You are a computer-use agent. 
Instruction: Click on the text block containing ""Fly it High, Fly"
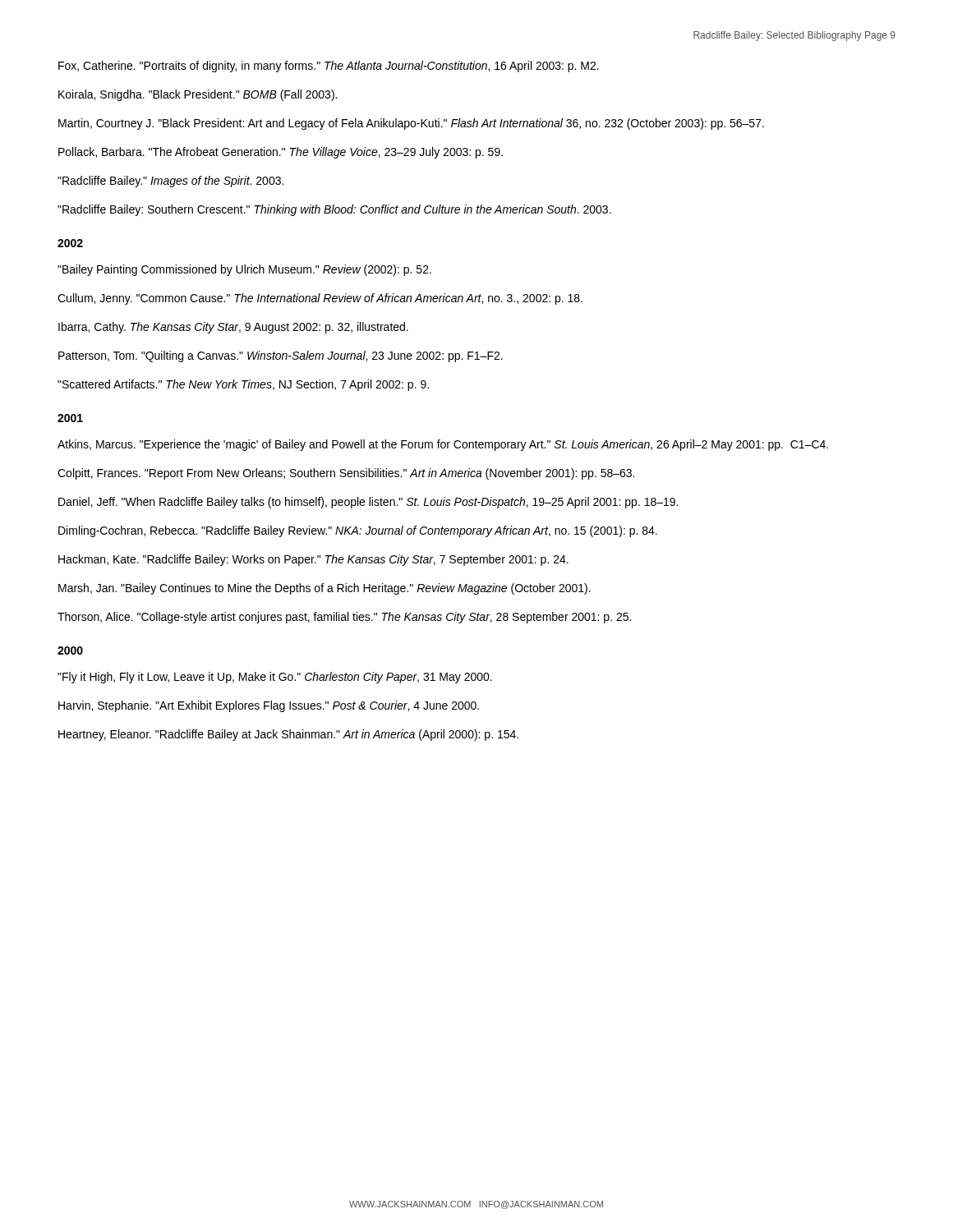[x=275, y=677]
